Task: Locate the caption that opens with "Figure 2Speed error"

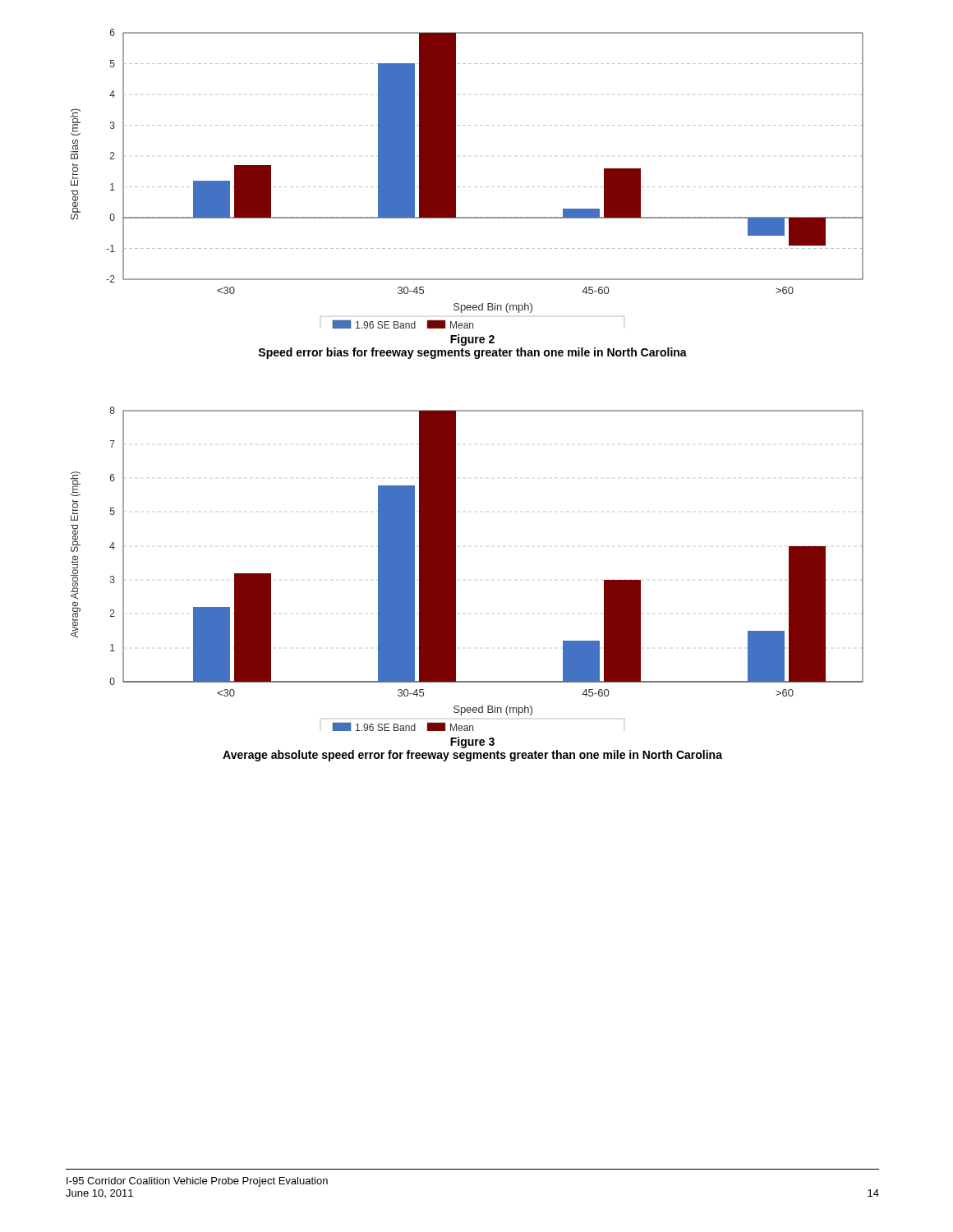Action: [472, 346]
